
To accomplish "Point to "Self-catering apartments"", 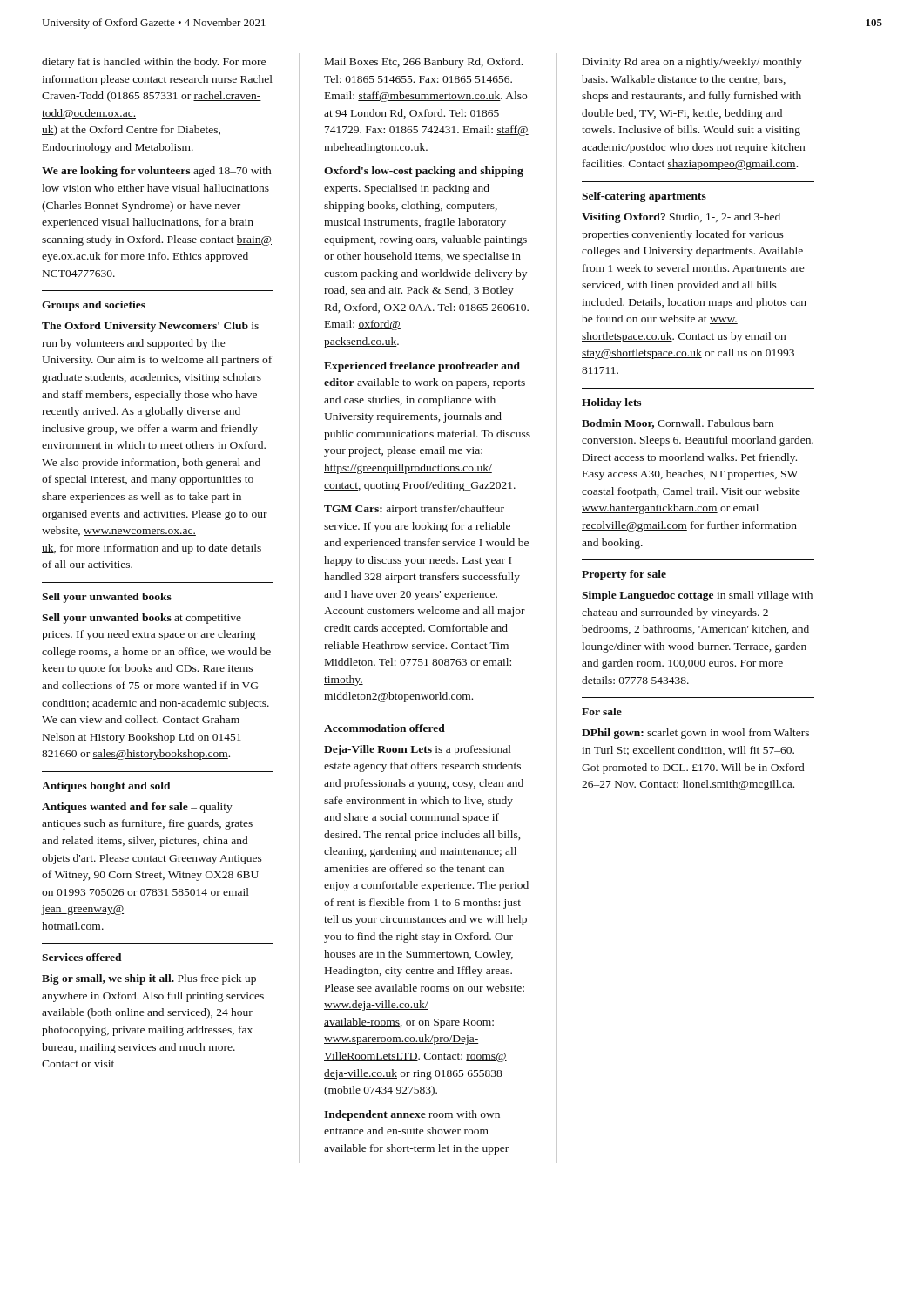I will (x=644, y=196).
